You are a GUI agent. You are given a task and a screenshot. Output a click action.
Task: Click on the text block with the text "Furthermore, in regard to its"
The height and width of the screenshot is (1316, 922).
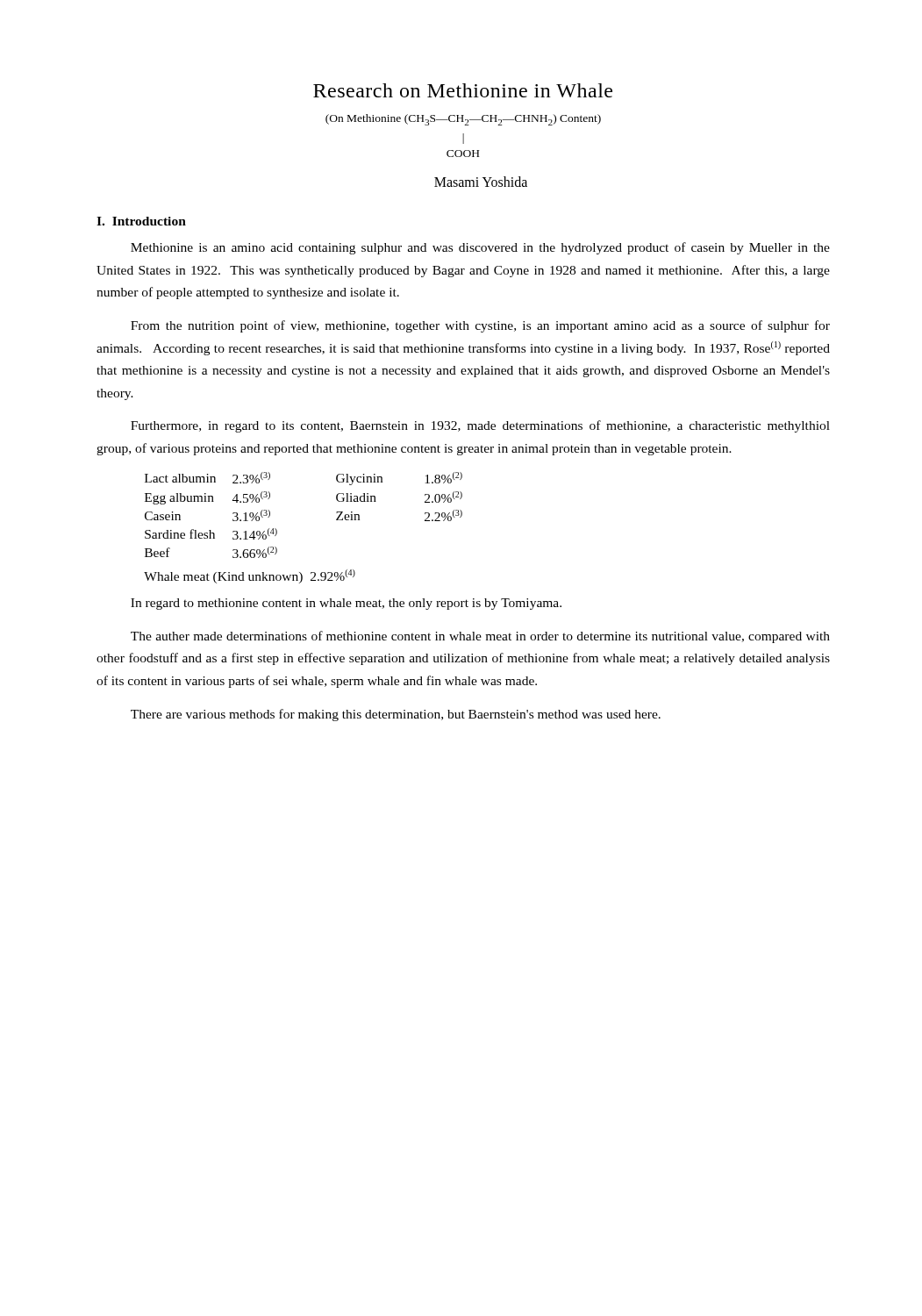(463, 437)
